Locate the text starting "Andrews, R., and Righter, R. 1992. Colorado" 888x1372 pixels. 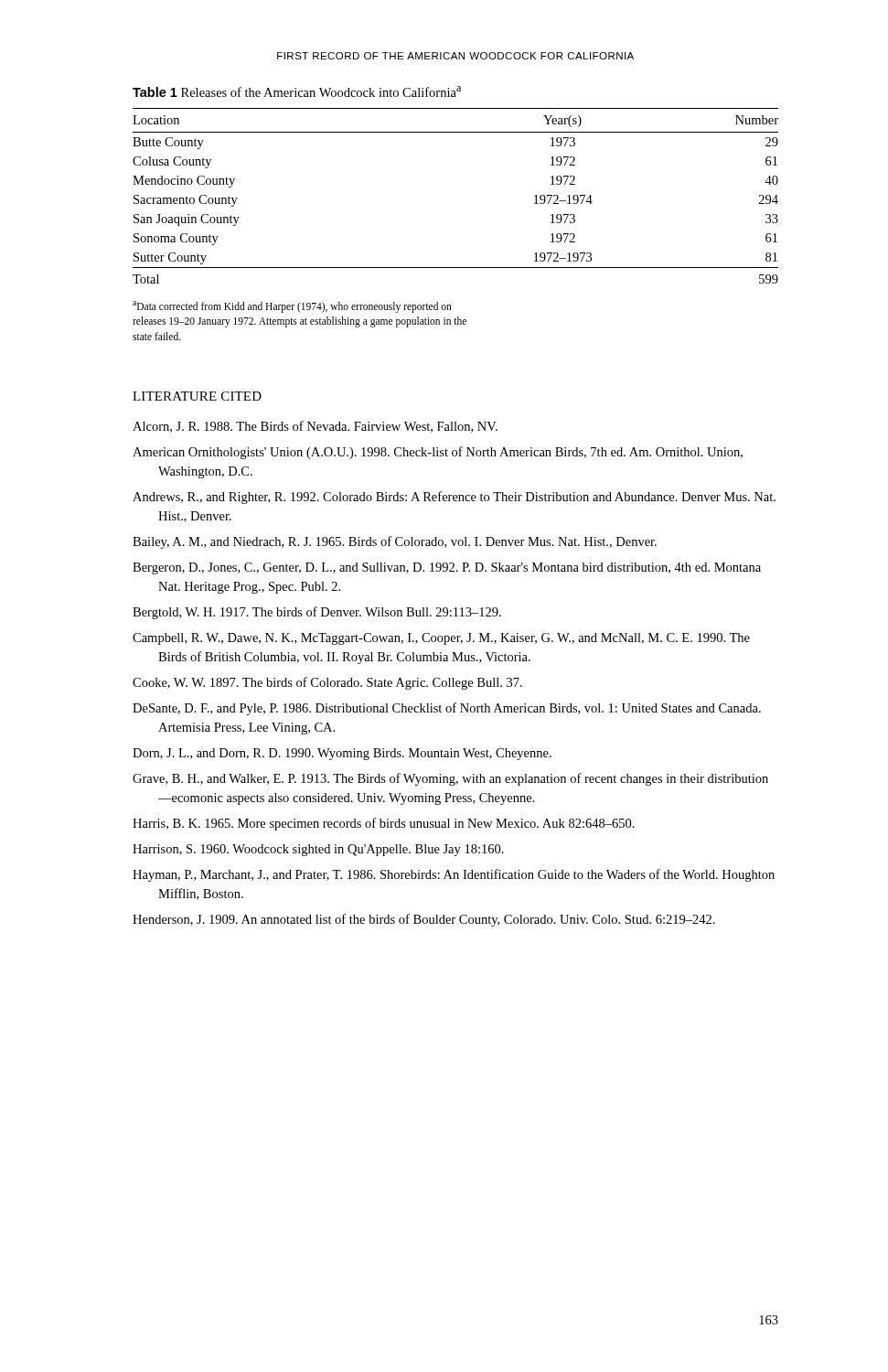point(455,506)
